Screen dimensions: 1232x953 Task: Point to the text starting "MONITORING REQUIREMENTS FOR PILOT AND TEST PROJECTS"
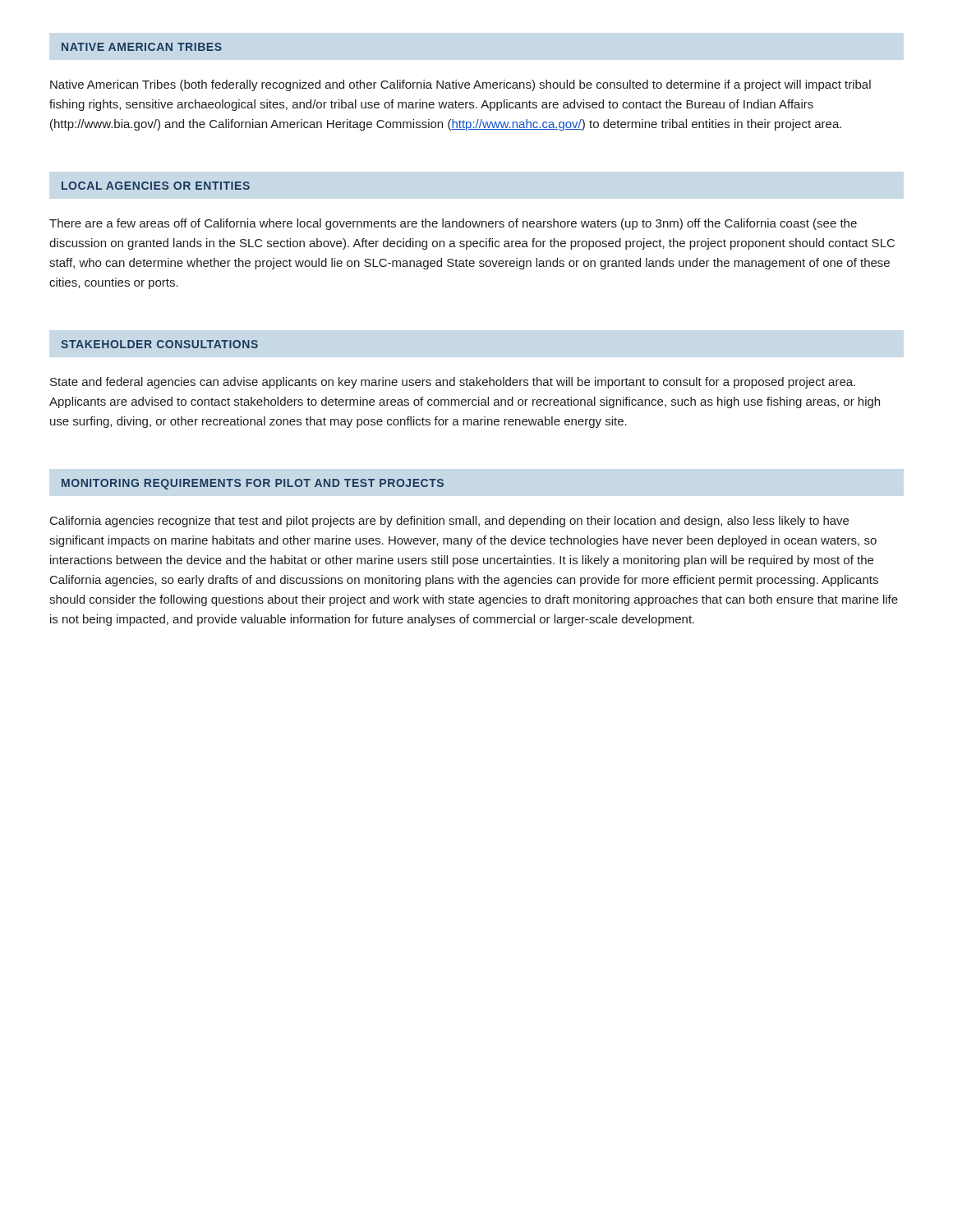253,483
